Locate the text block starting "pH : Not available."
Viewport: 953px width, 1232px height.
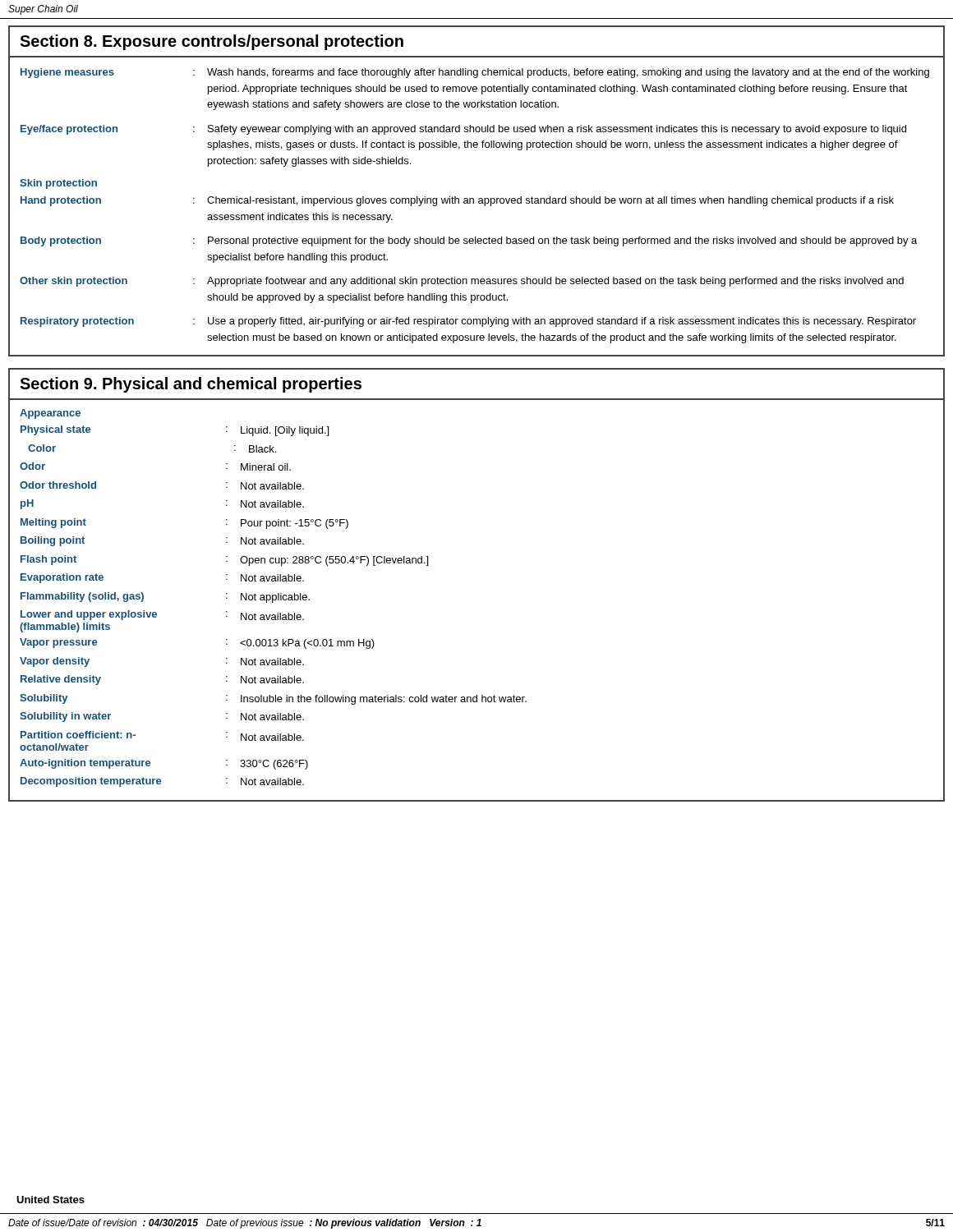click(x=30, y=503)
